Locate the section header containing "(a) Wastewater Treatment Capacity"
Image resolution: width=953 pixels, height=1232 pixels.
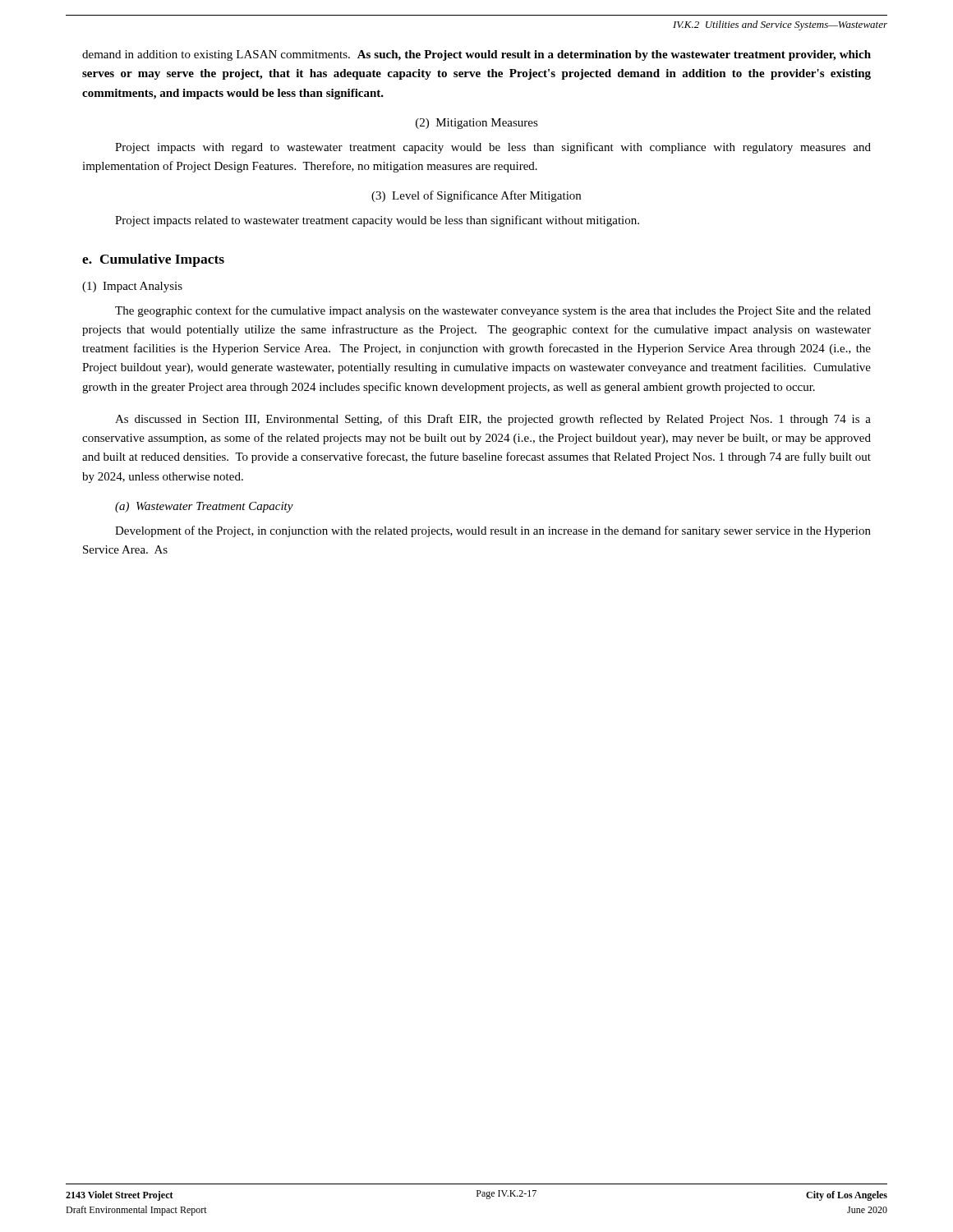[x=204, y=506]
